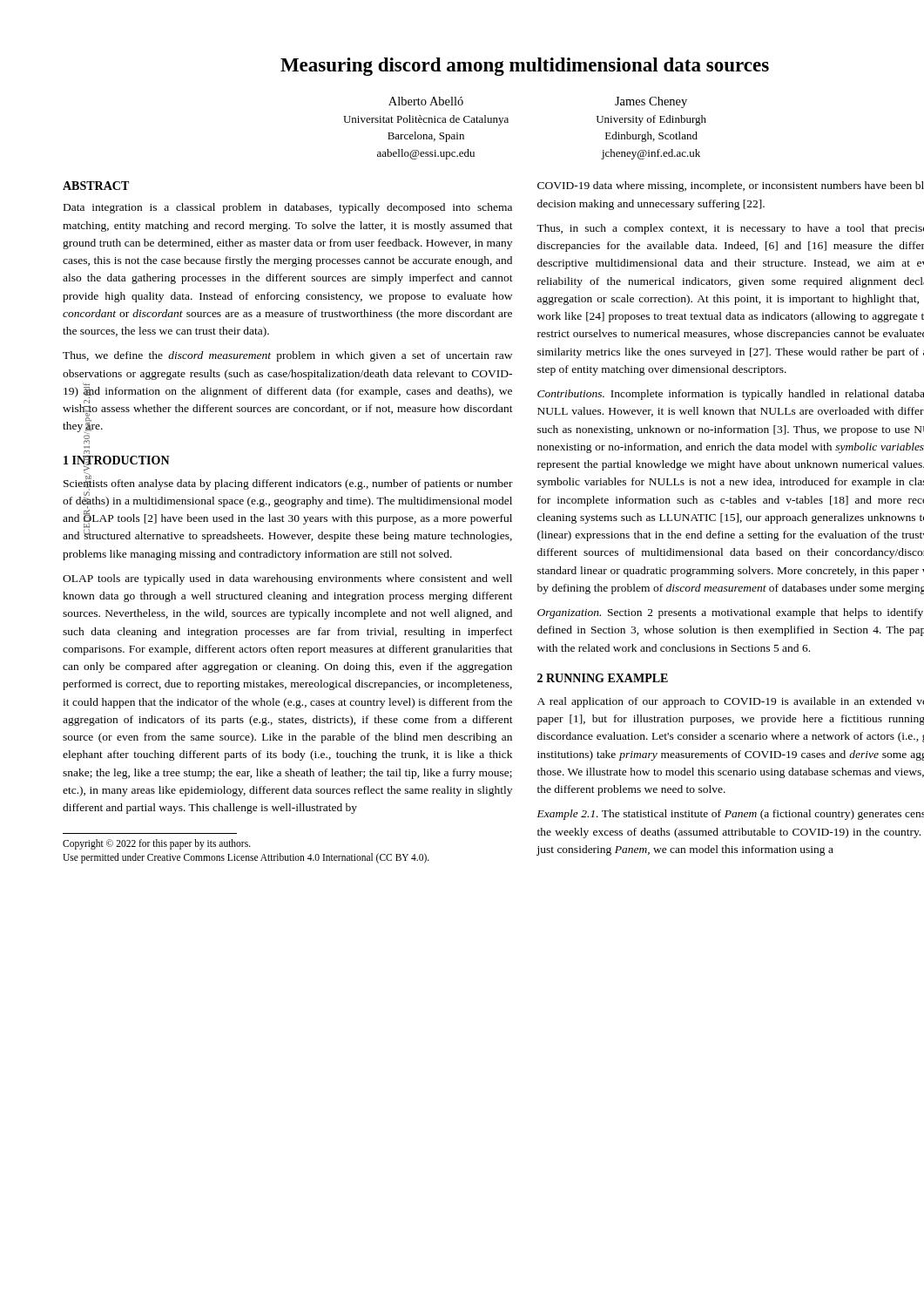Locate the element starting "Copyright © 2022 for"

pyautogui.click(x=246, y=851)
